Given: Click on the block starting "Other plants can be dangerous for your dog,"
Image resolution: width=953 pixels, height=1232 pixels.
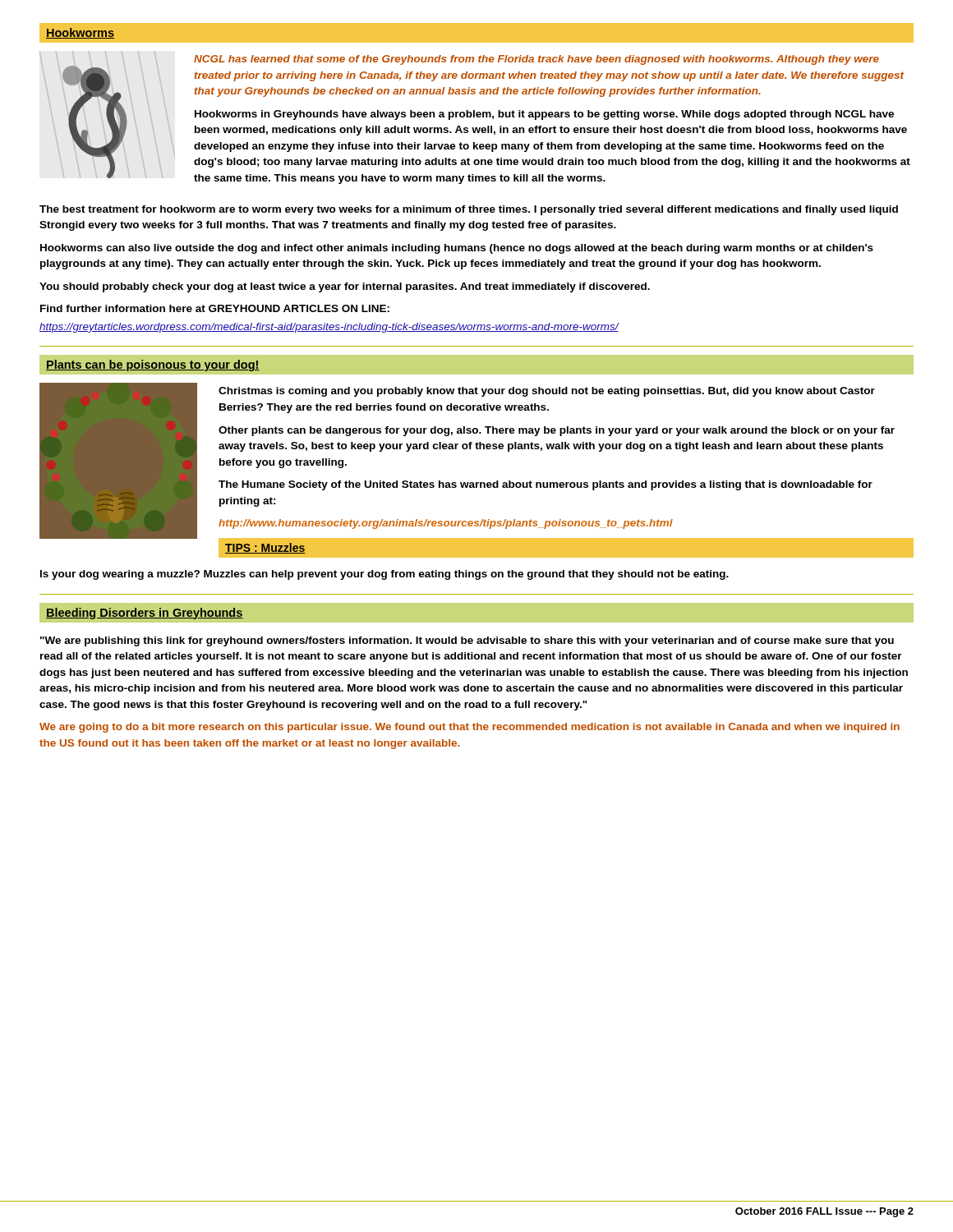Looking at the screenshot, I should pyautogui.click(x=557, y=446).
